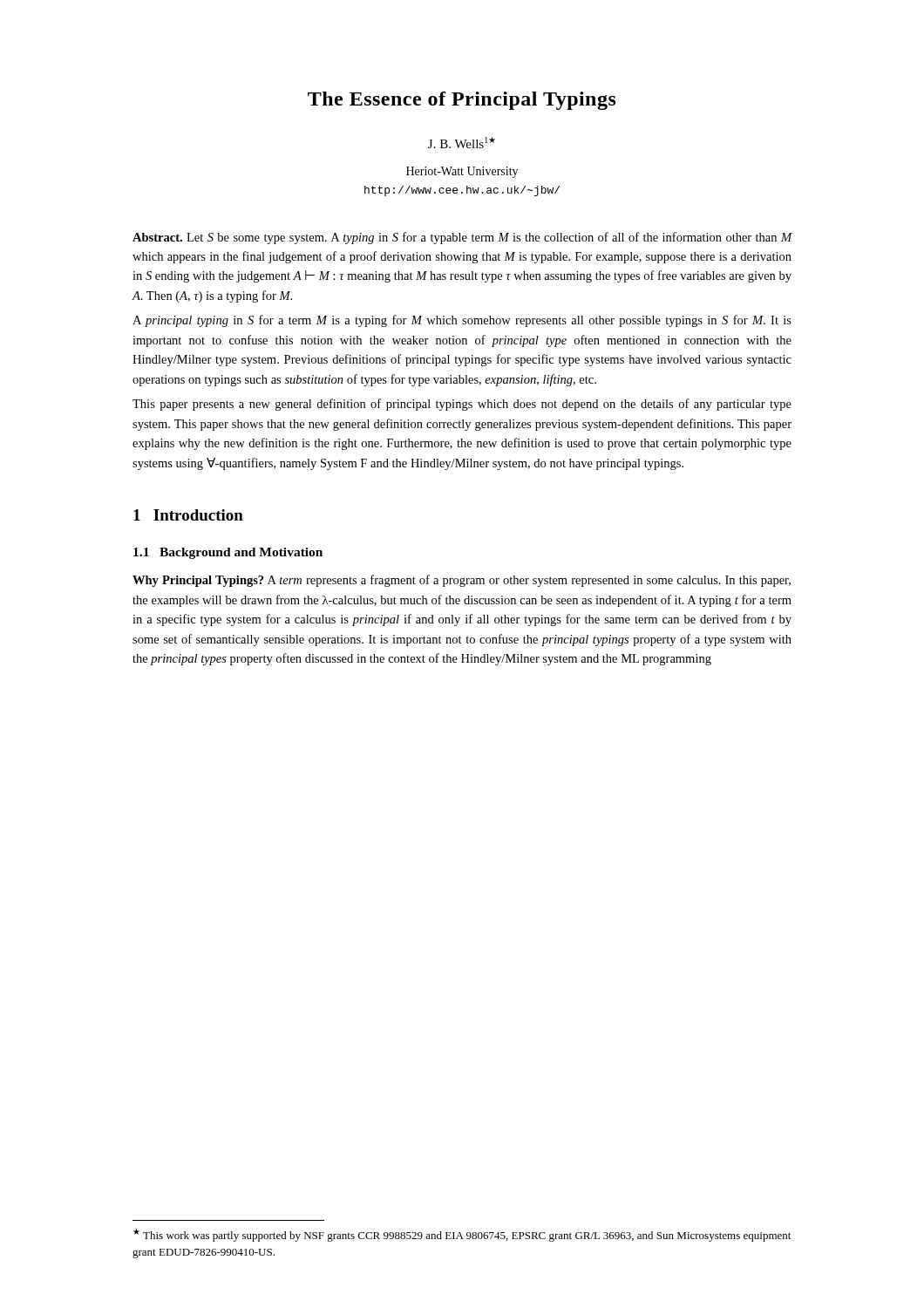Point to the text block starting "Abstract. Let S"

pos(462,350)
